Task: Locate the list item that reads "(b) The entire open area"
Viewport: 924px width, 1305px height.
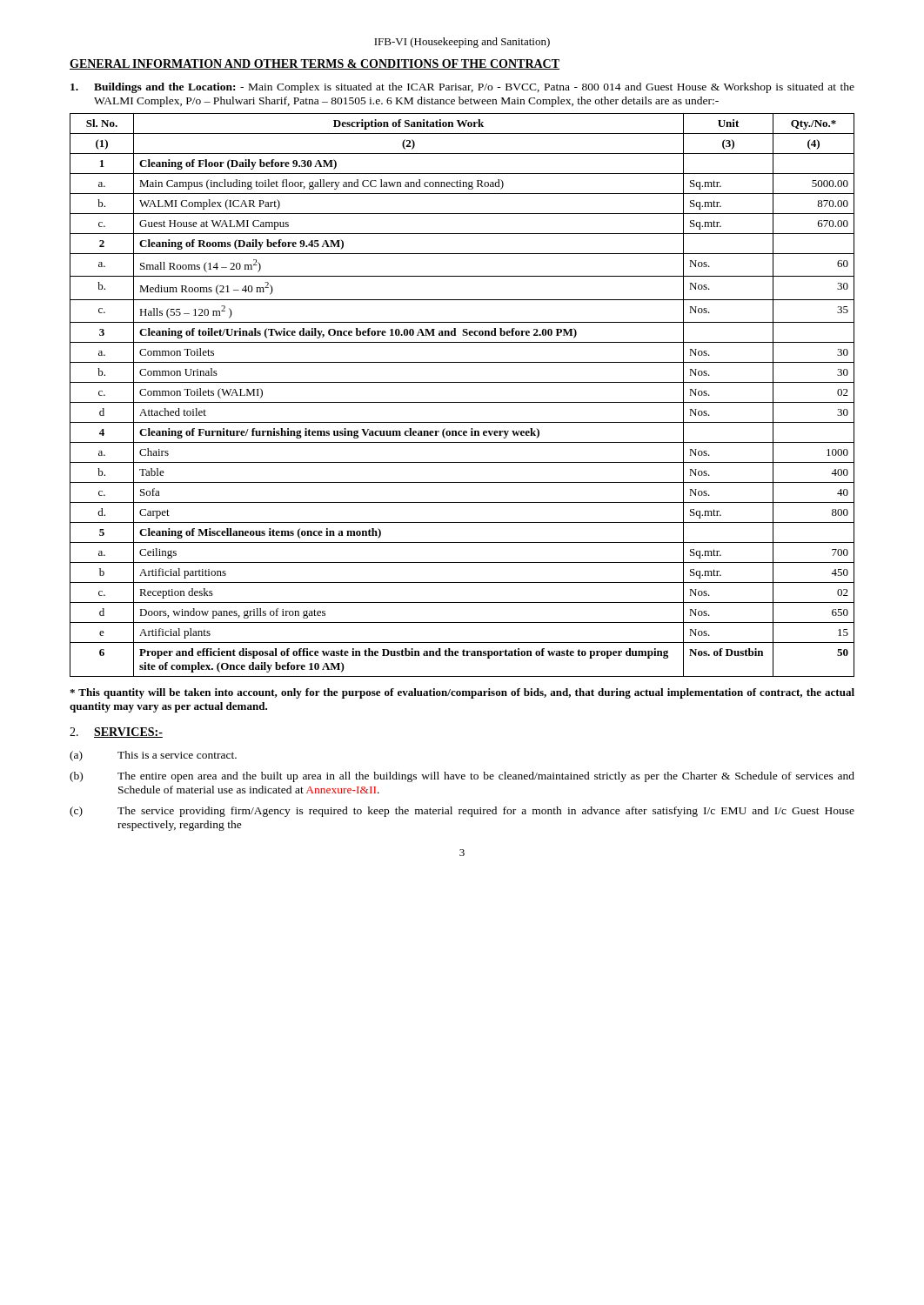Action: (x=462, y=783)
